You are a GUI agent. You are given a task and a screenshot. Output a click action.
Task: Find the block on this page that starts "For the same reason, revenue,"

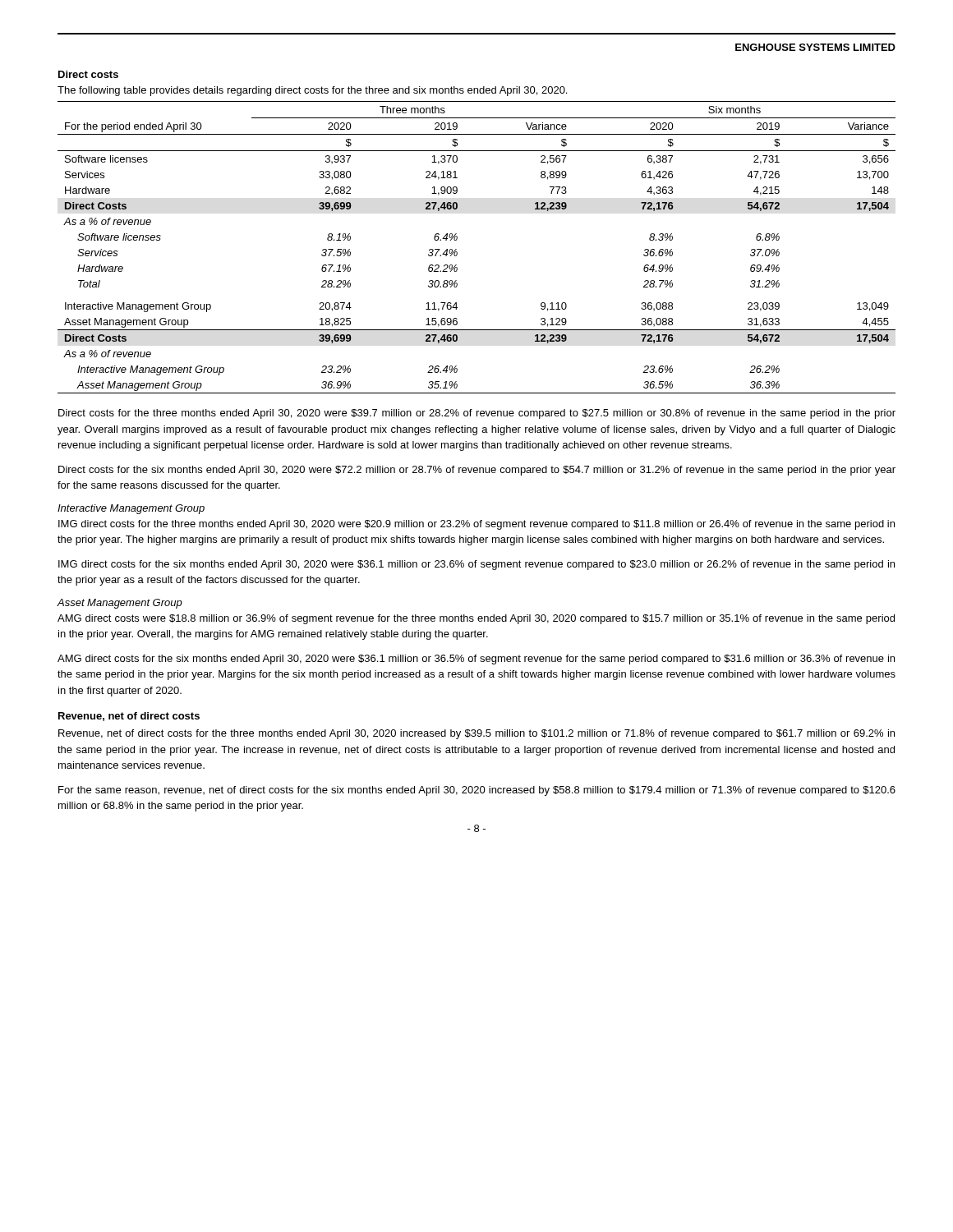(x=476, y=797)
